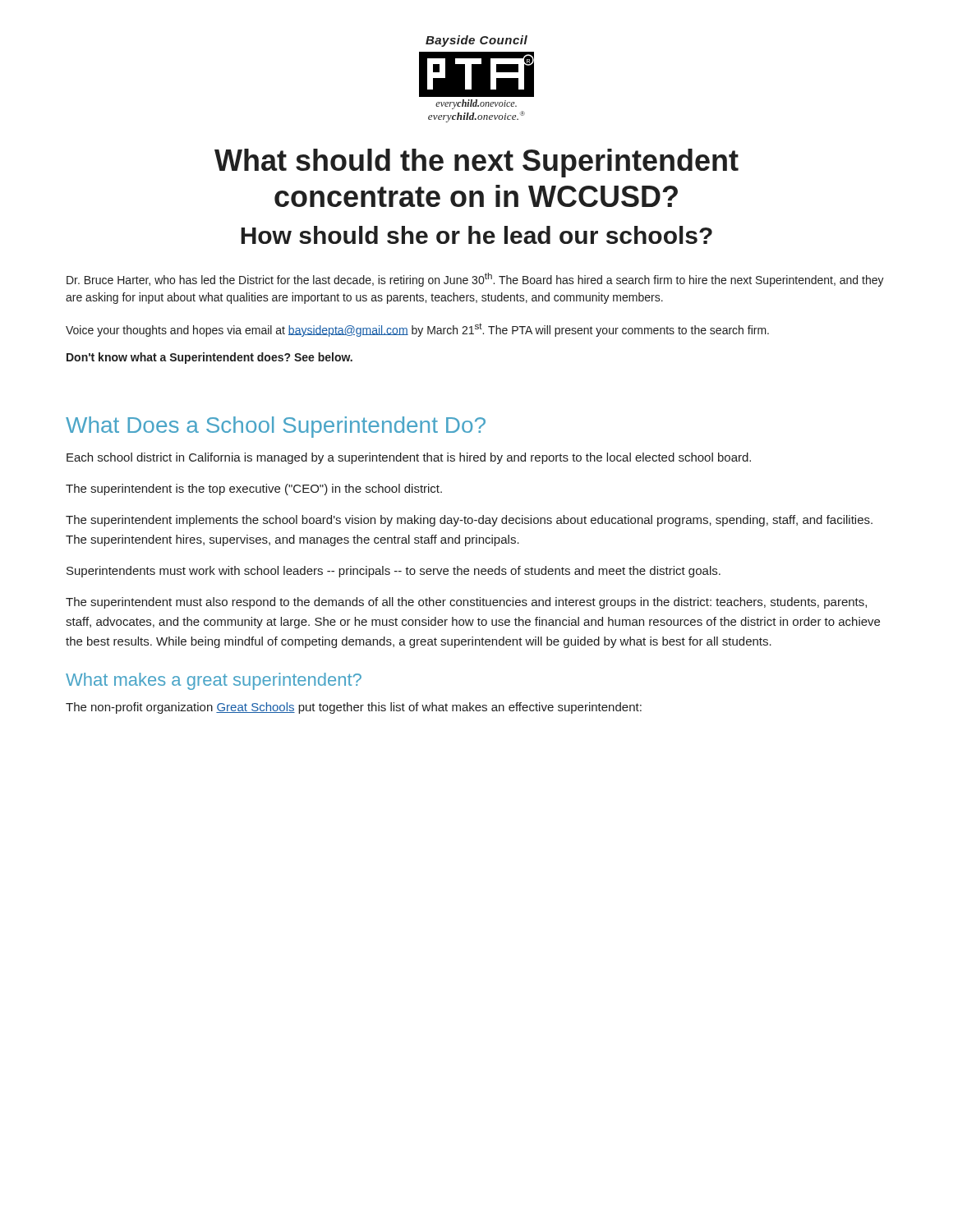Click on the region starting "What makes a"
The image size is (953, 1232).
[214, 679]
